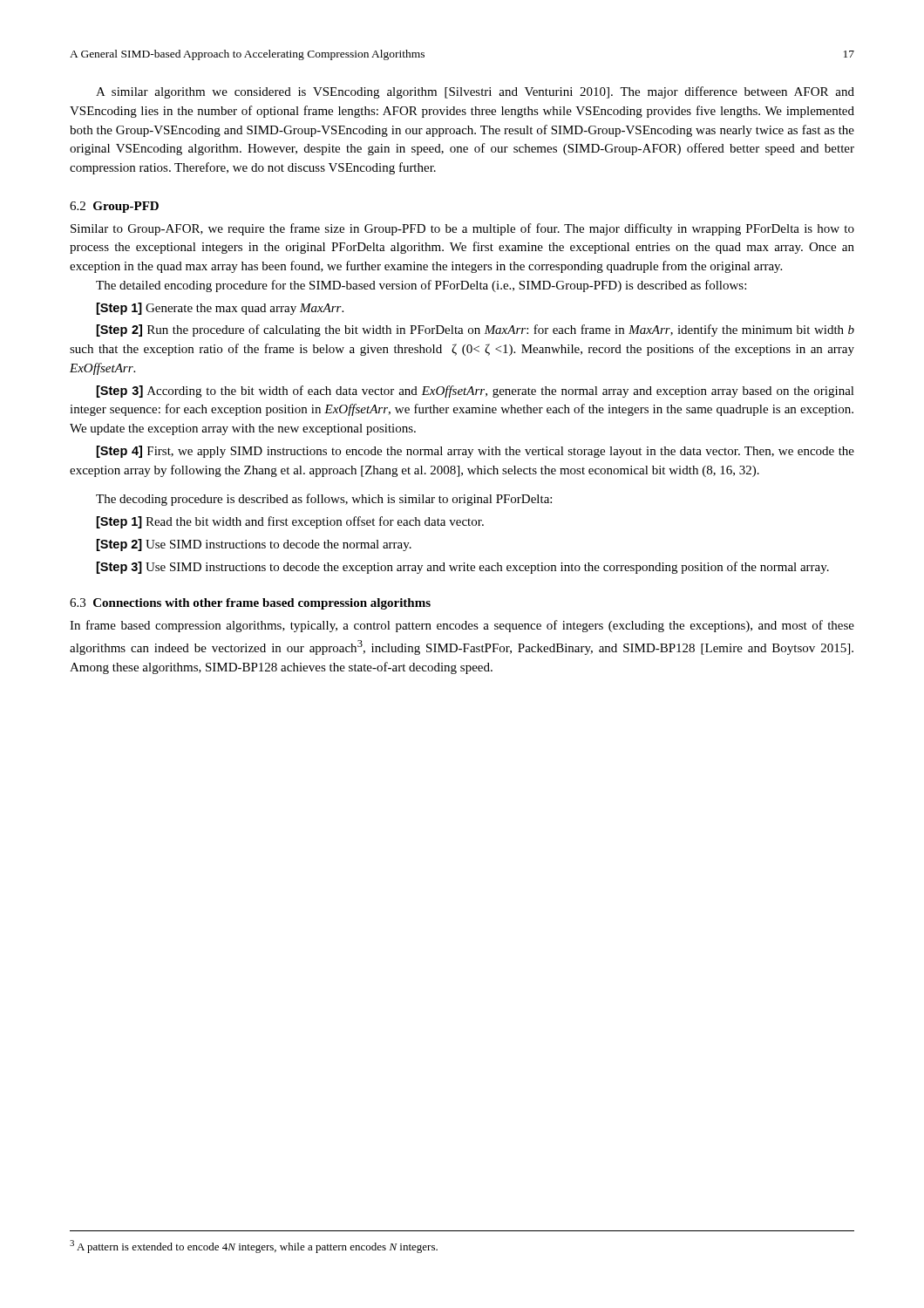The height and width of the screenshot is (1308, 924).
Task: Select the text block that reads "Similar to Group-AFOR, we require the frame"
Action: click(x=462, y=248)
